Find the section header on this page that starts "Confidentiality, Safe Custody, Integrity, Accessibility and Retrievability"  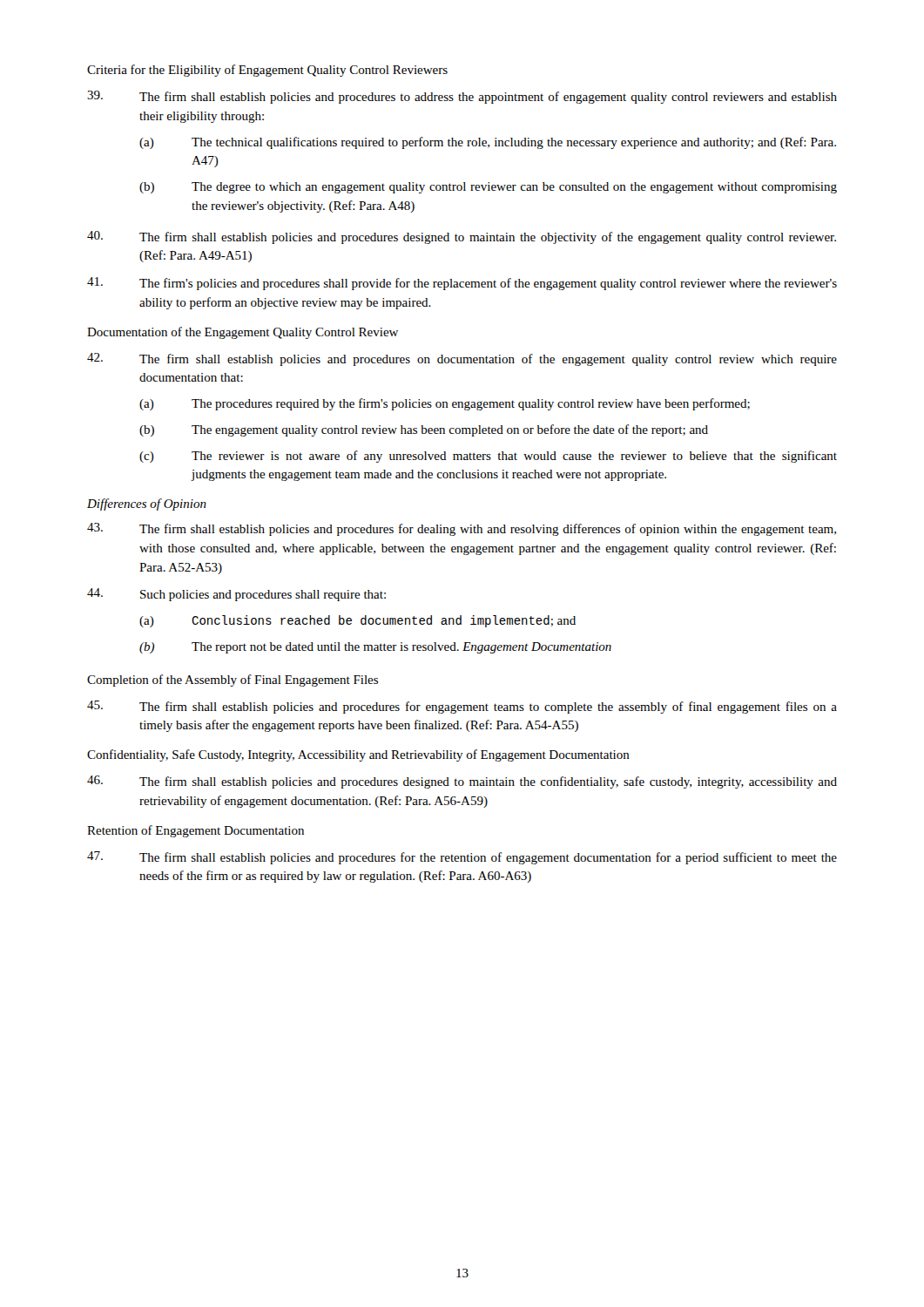pos(358,755)
